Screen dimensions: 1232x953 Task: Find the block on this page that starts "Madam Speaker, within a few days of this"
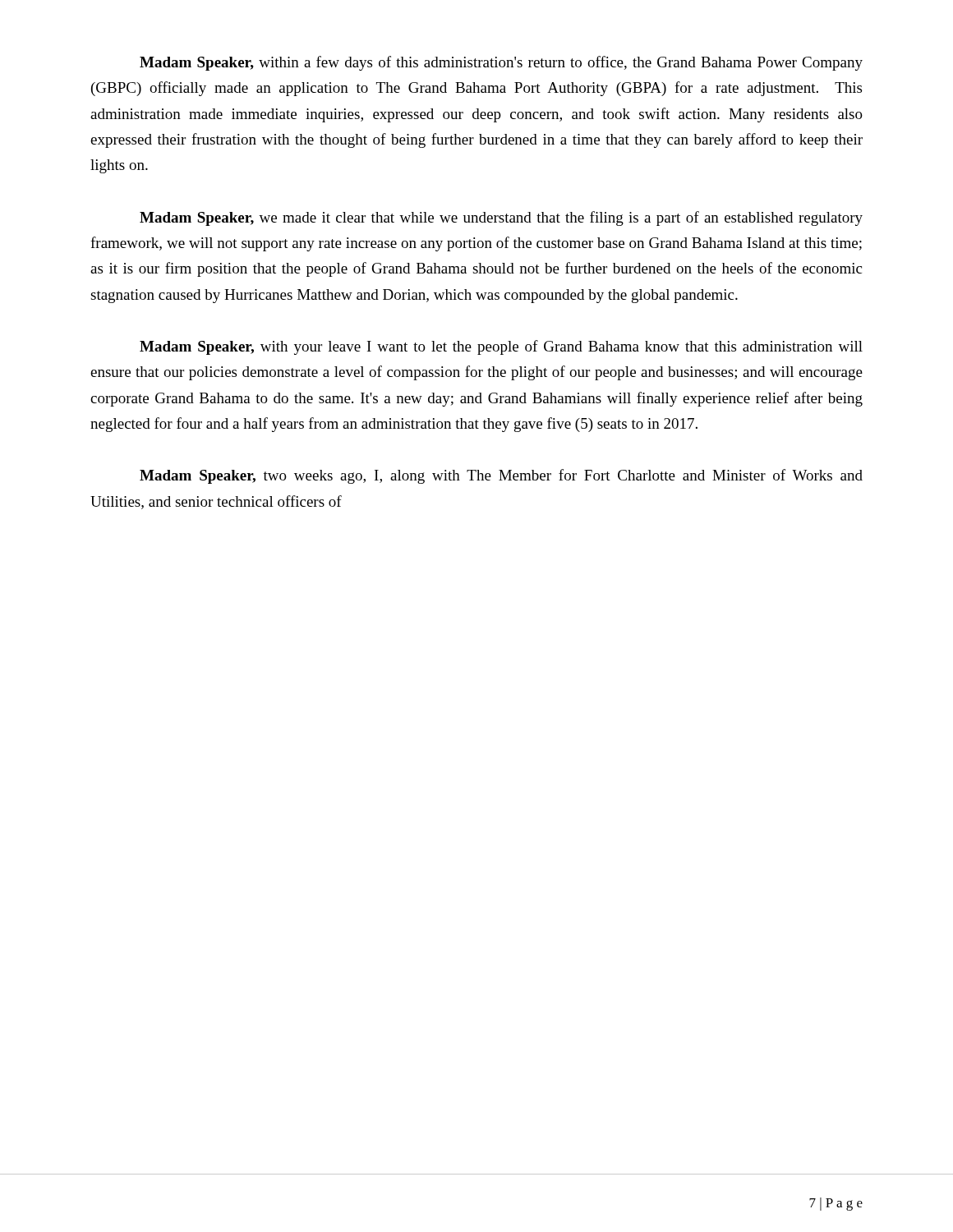[476, 114]
